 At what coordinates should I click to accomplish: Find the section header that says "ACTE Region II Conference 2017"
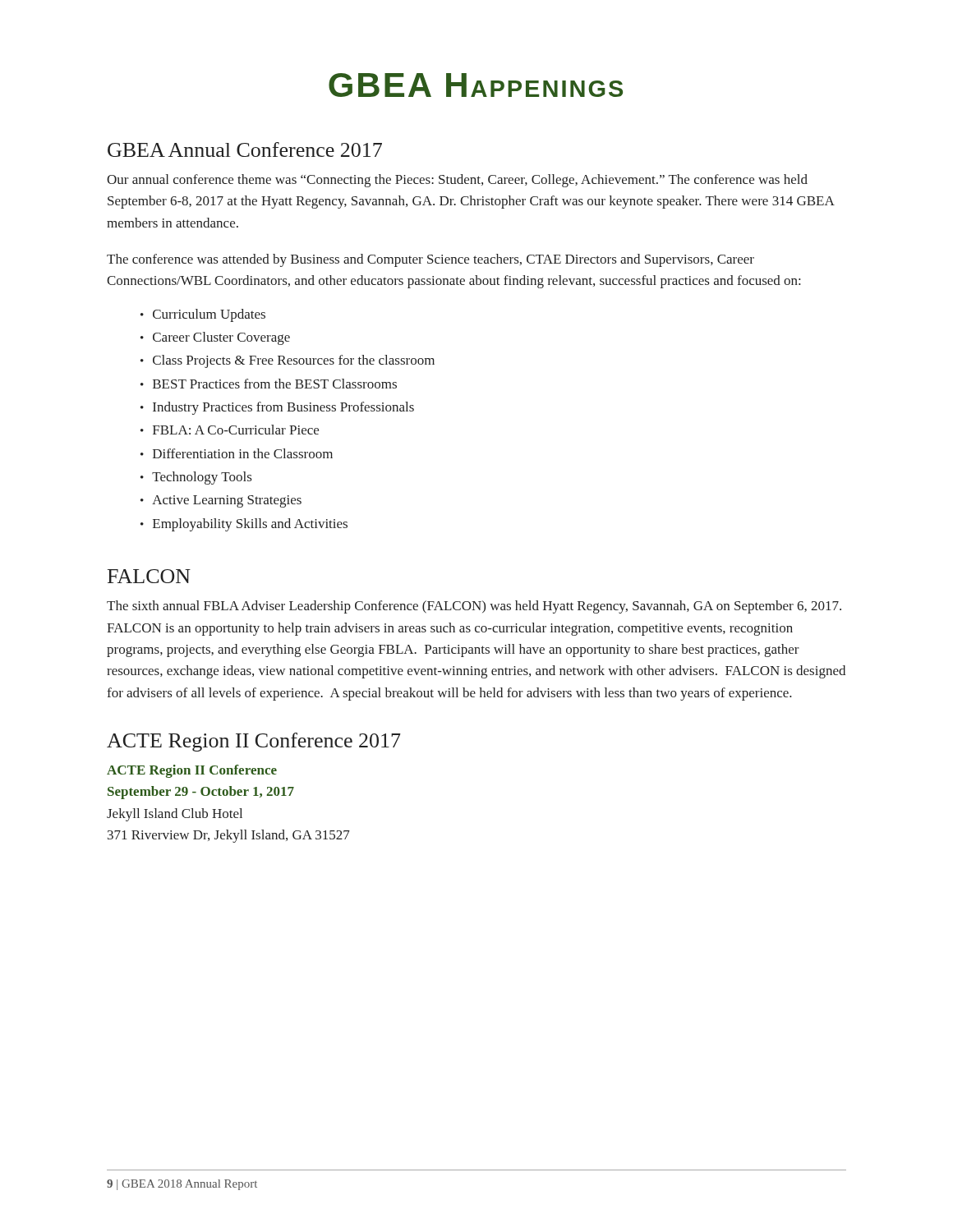254,740
